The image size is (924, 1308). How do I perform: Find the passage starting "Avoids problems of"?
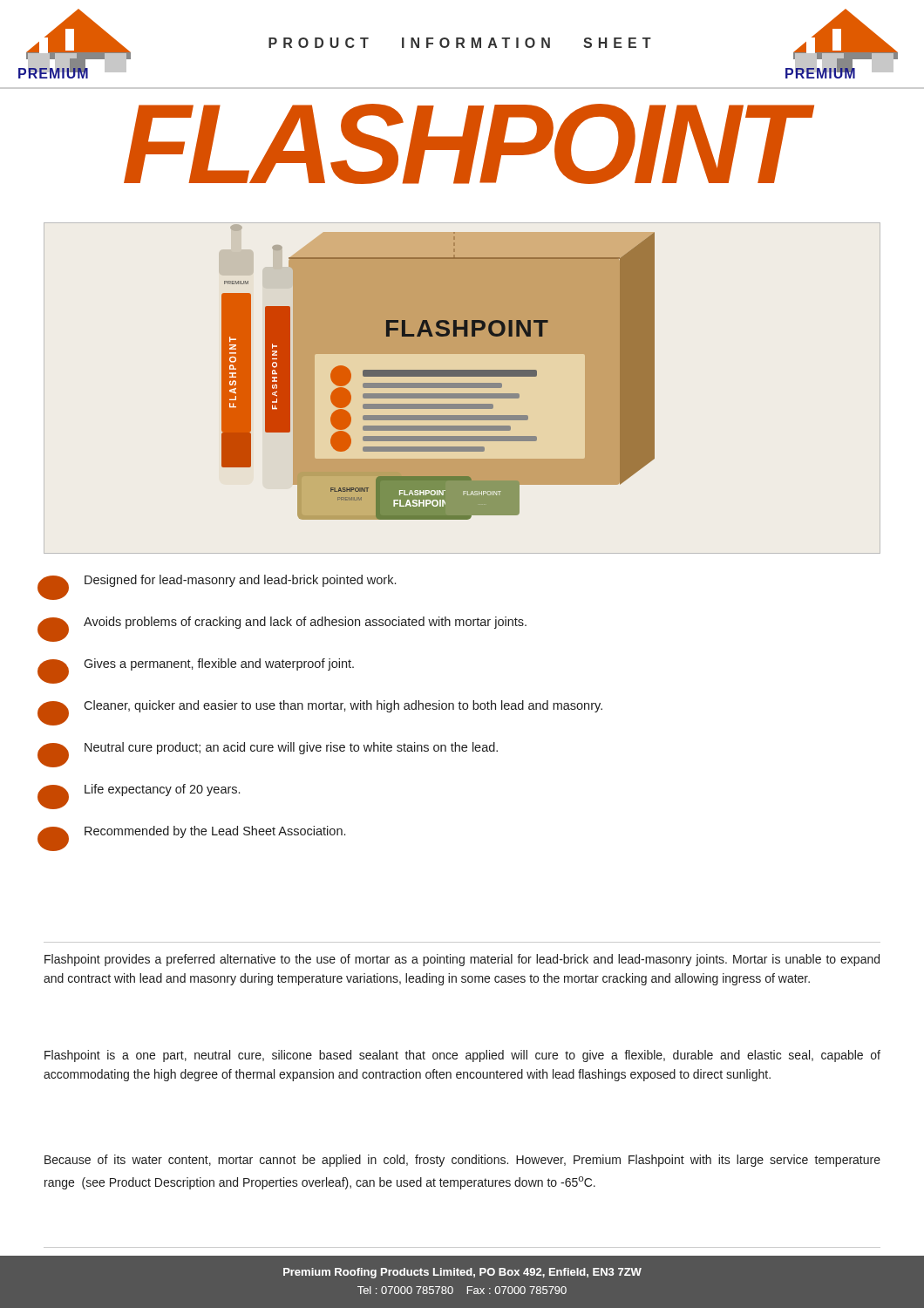pos(281,630)
